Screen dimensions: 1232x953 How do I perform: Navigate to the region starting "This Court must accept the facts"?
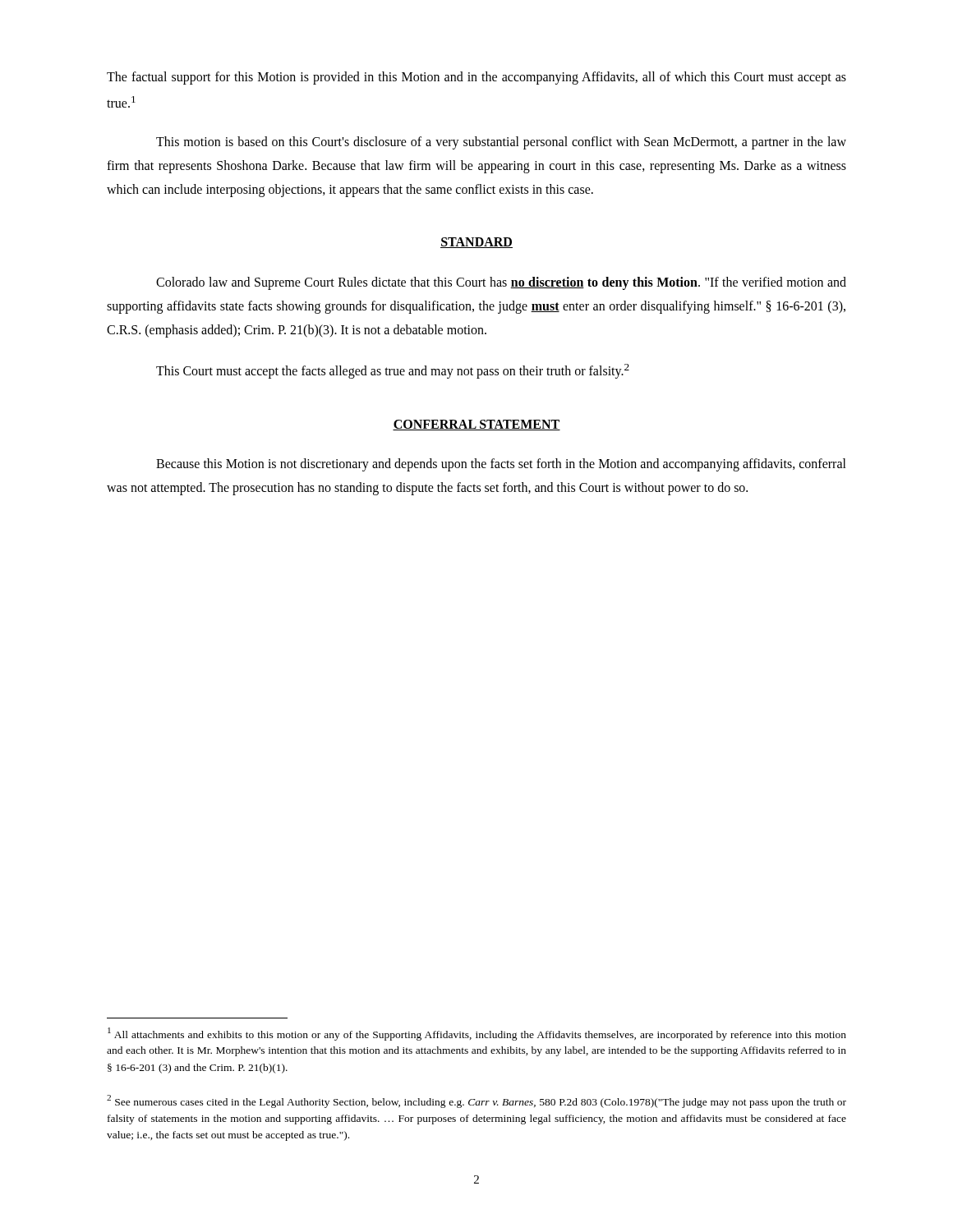(476, 370)
